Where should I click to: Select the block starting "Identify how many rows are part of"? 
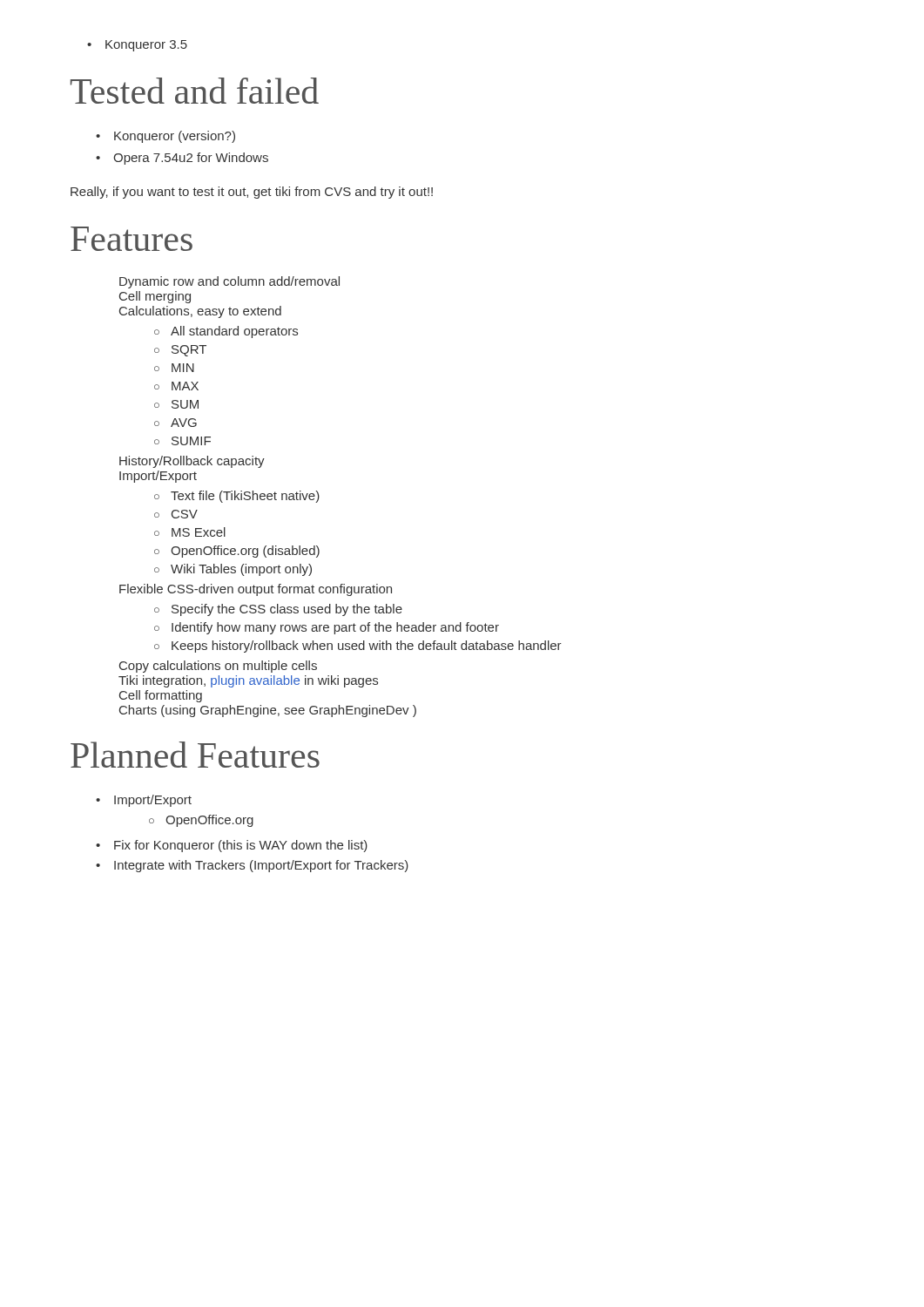tap(504, 626)
